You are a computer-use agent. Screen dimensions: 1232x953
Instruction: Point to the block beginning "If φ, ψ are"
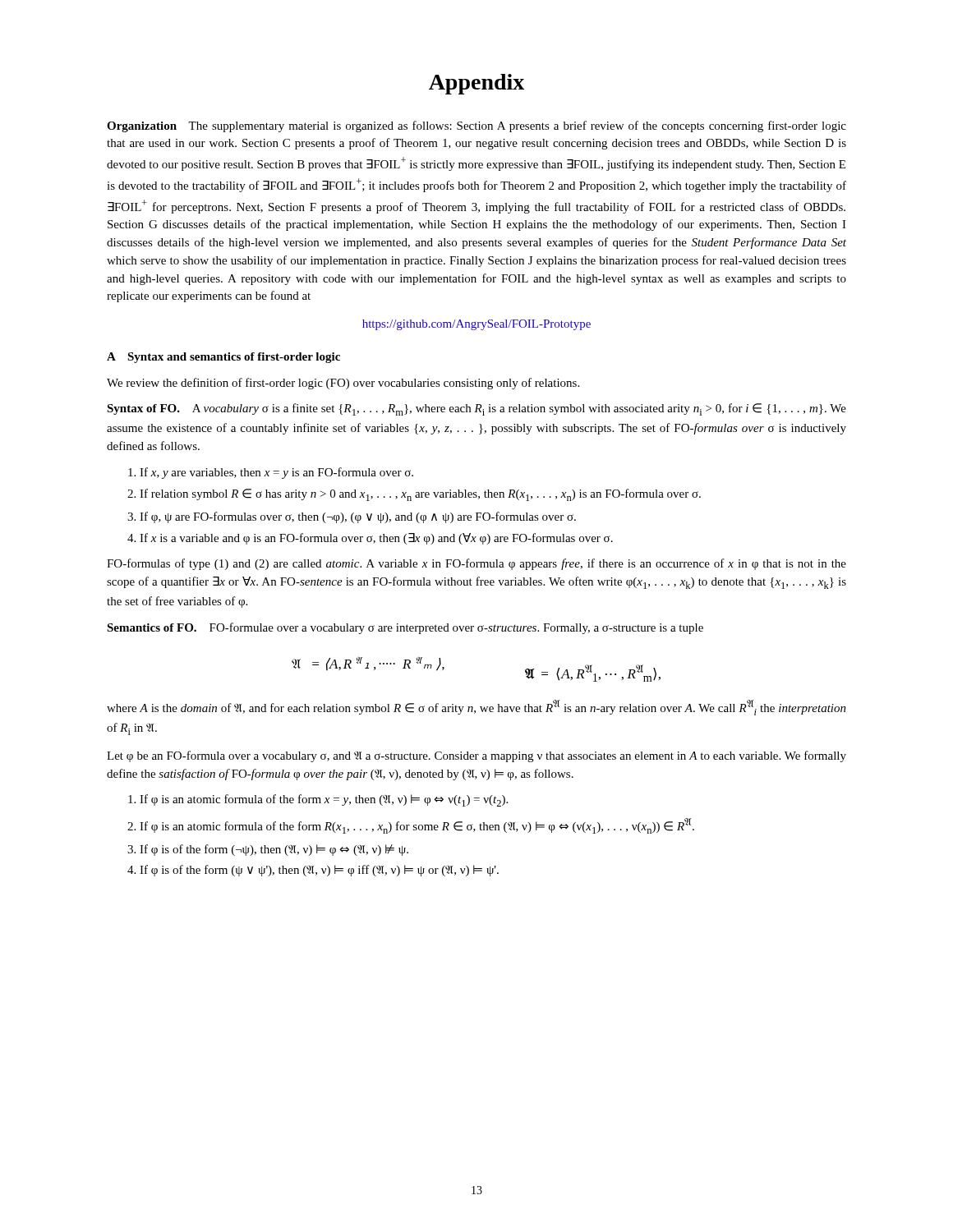(x=358, y=517)
